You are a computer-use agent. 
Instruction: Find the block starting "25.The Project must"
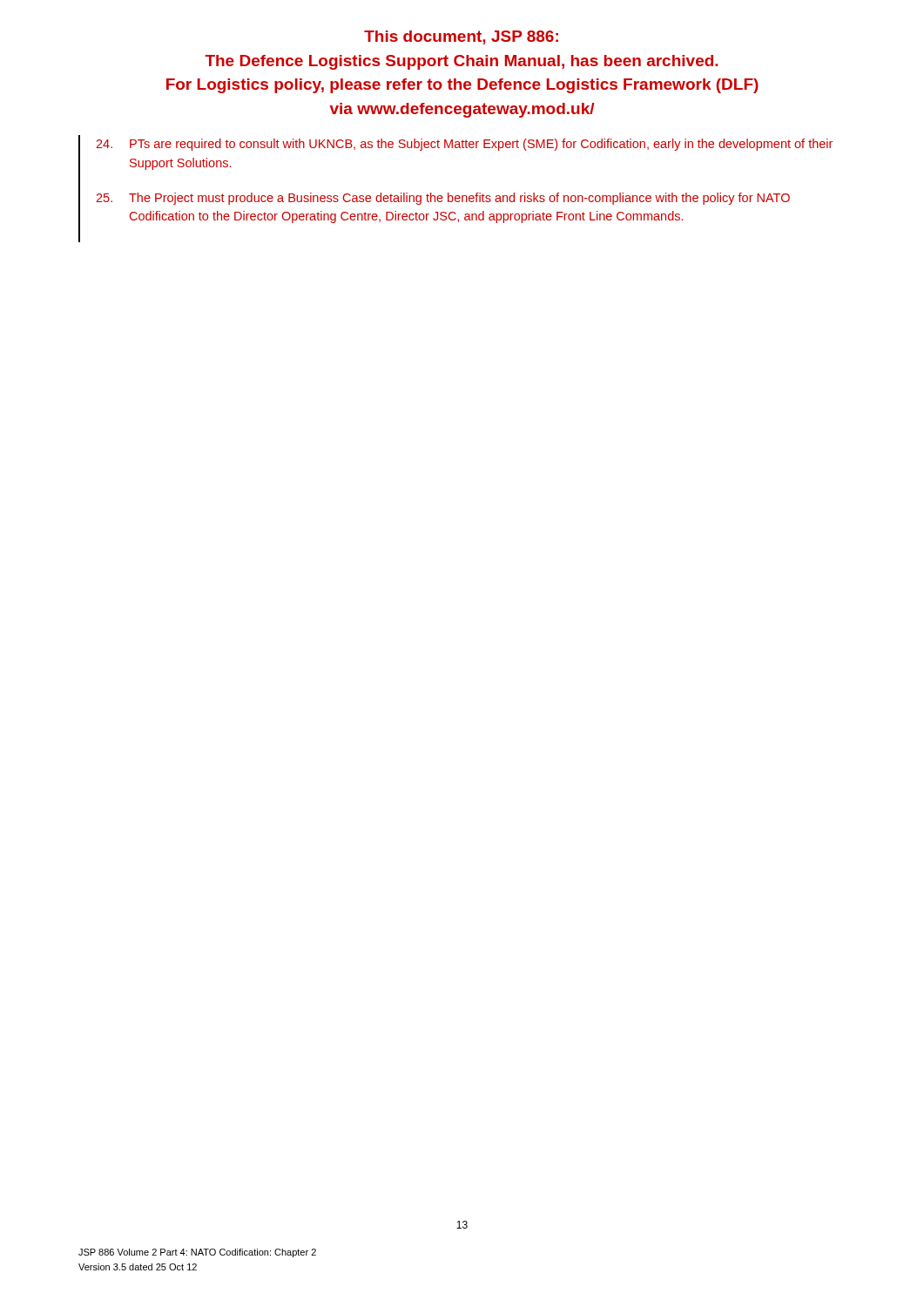469,208
